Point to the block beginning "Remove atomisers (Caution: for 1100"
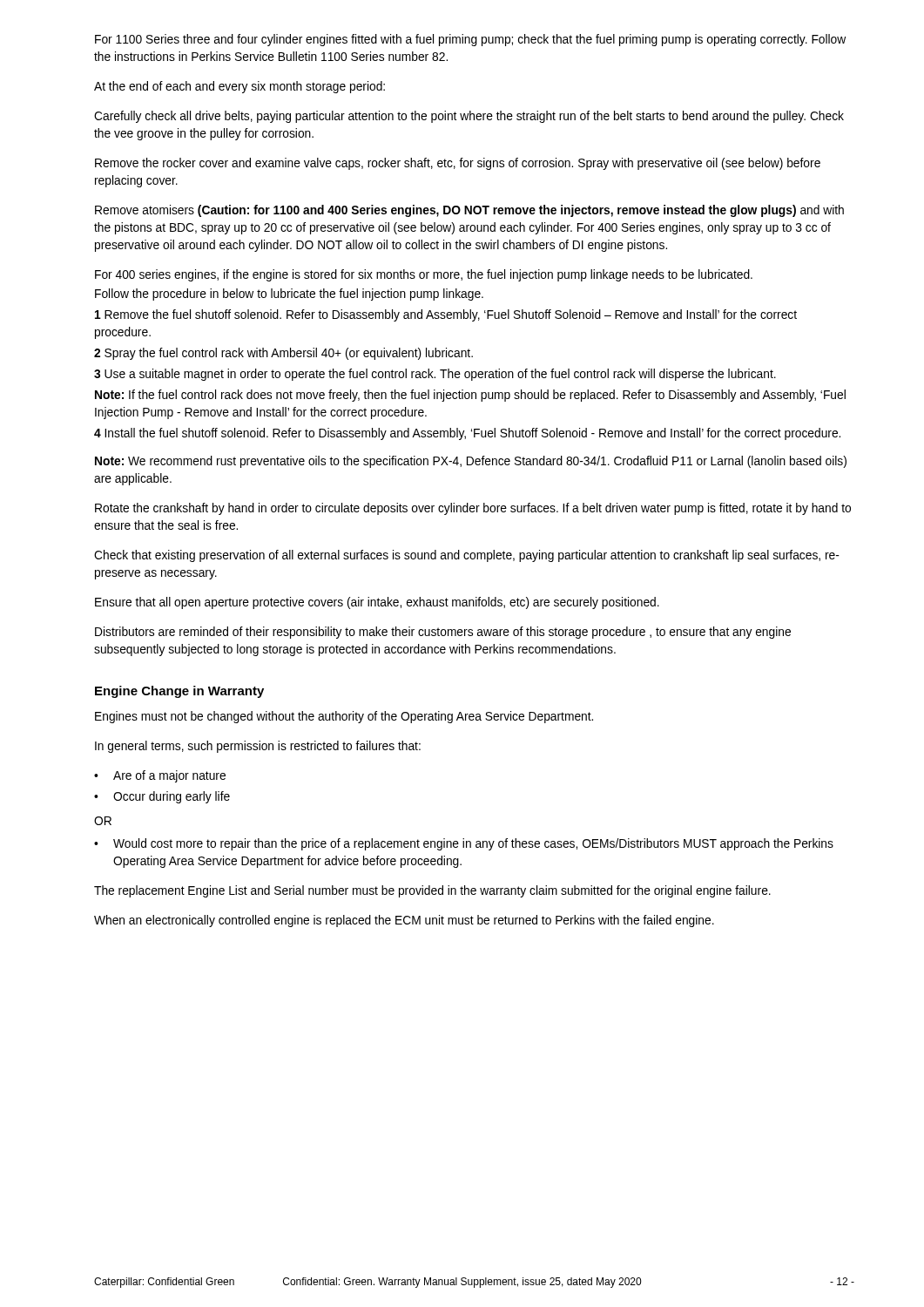Screen dimensions: 1307x924 click(469, 228)
